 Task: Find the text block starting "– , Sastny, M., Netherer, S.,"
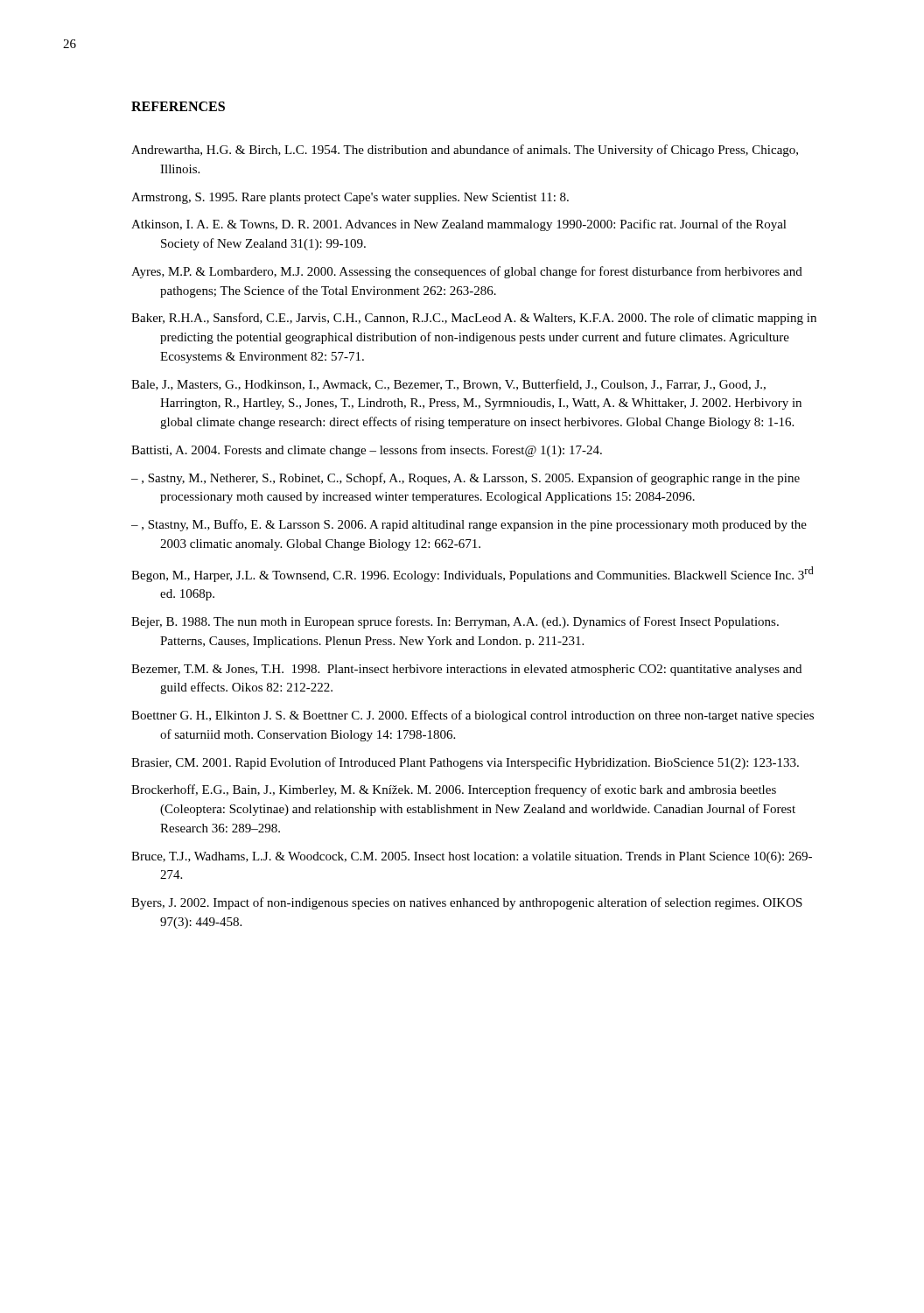coord(466,487)
